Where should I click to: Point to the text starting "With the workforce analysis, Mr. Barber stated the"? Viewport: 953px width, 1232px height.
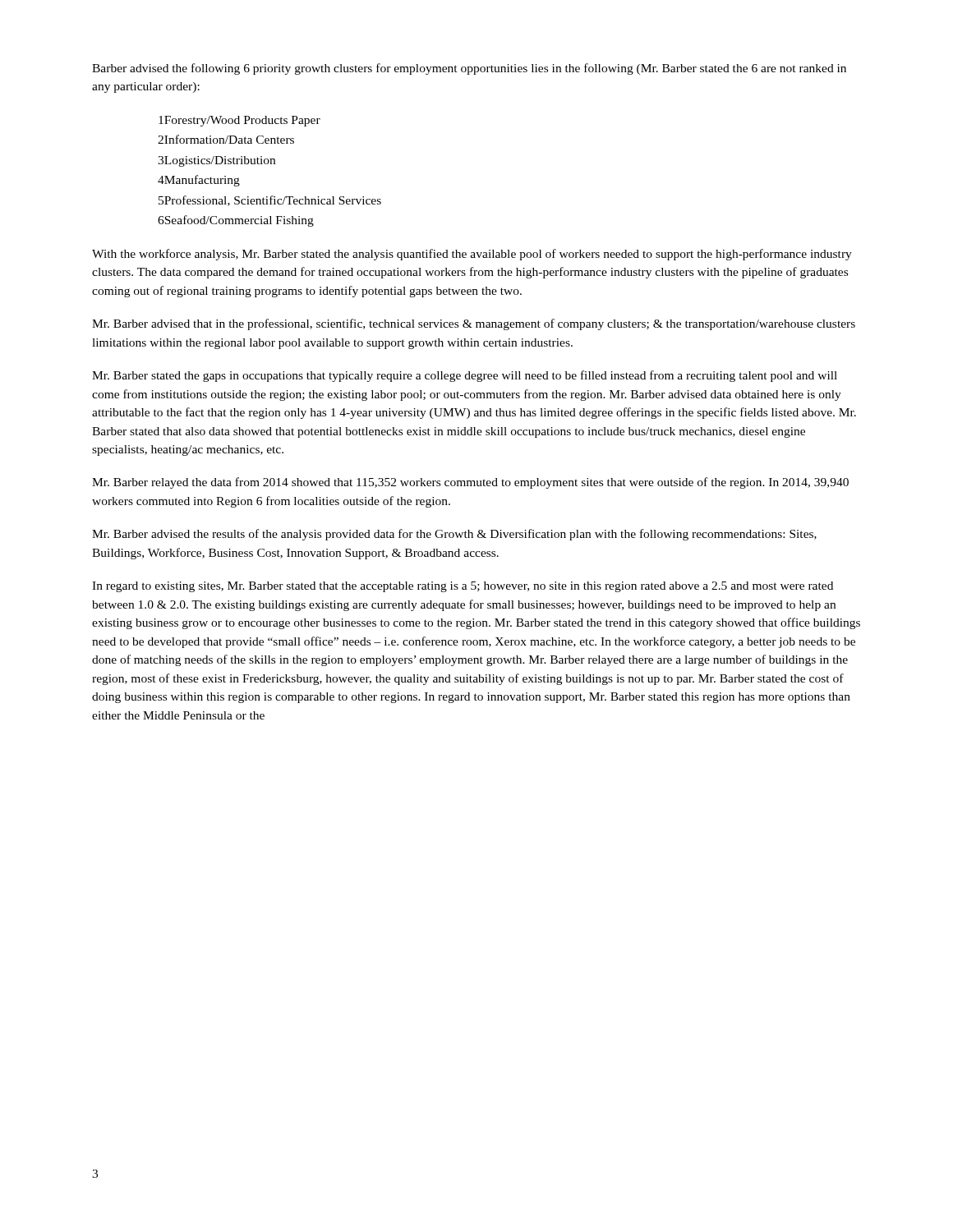tap(472, 272)
